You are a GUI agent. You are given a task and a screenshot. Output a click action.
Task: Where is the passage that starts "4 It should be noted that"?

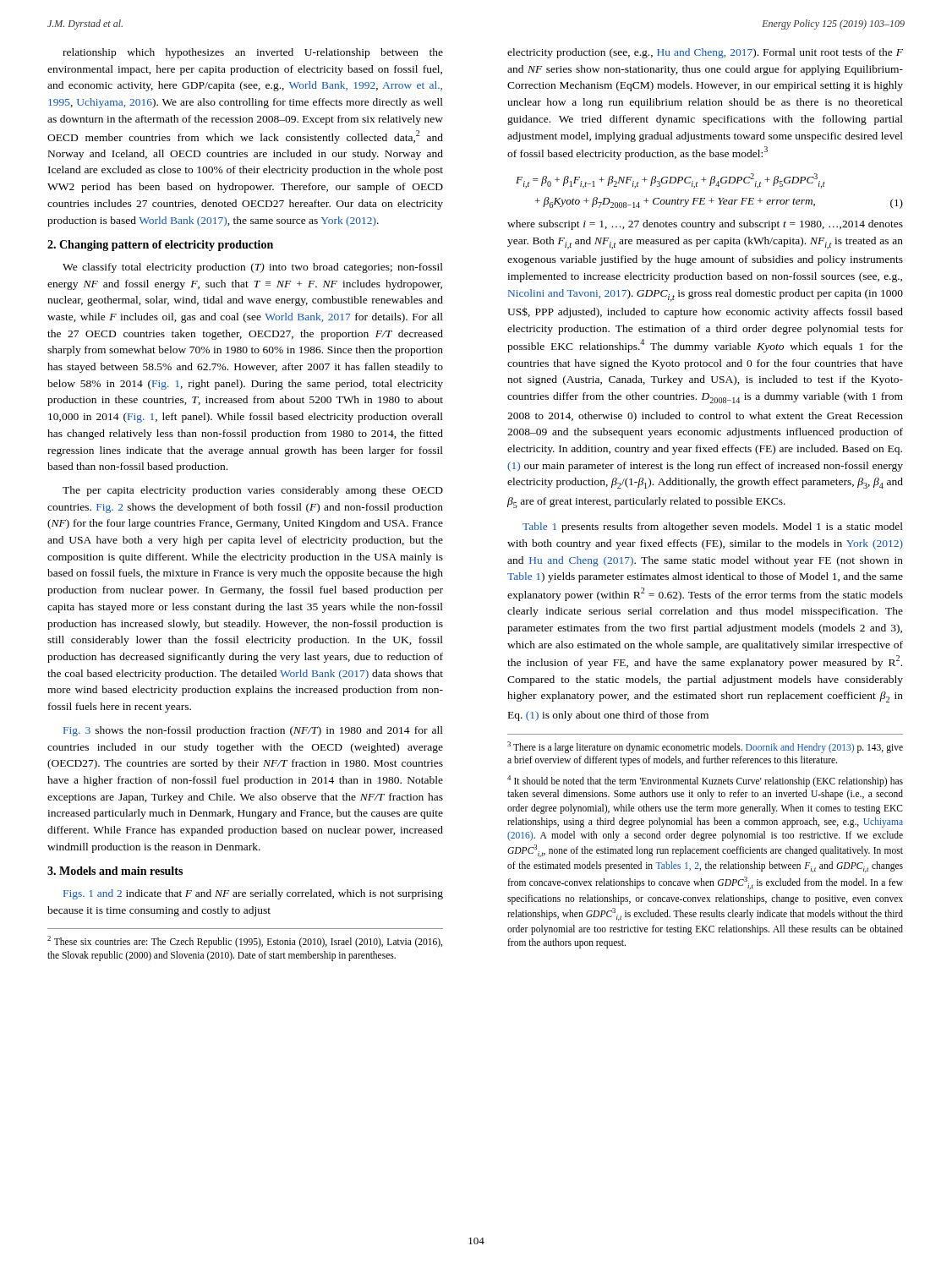pyautogui.click(x=705, y=860)
